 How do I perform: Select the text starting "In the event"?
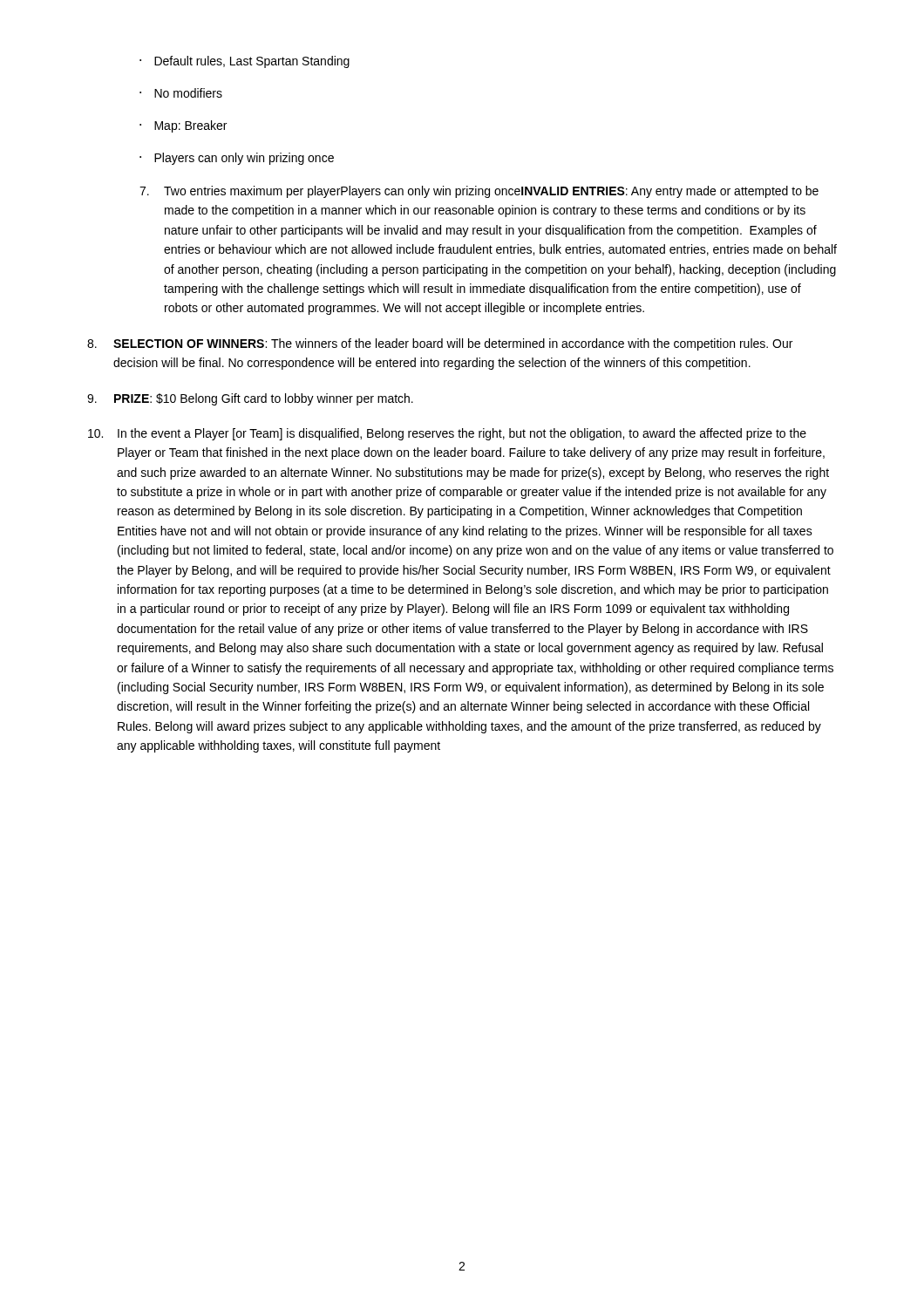pos(462,590)
